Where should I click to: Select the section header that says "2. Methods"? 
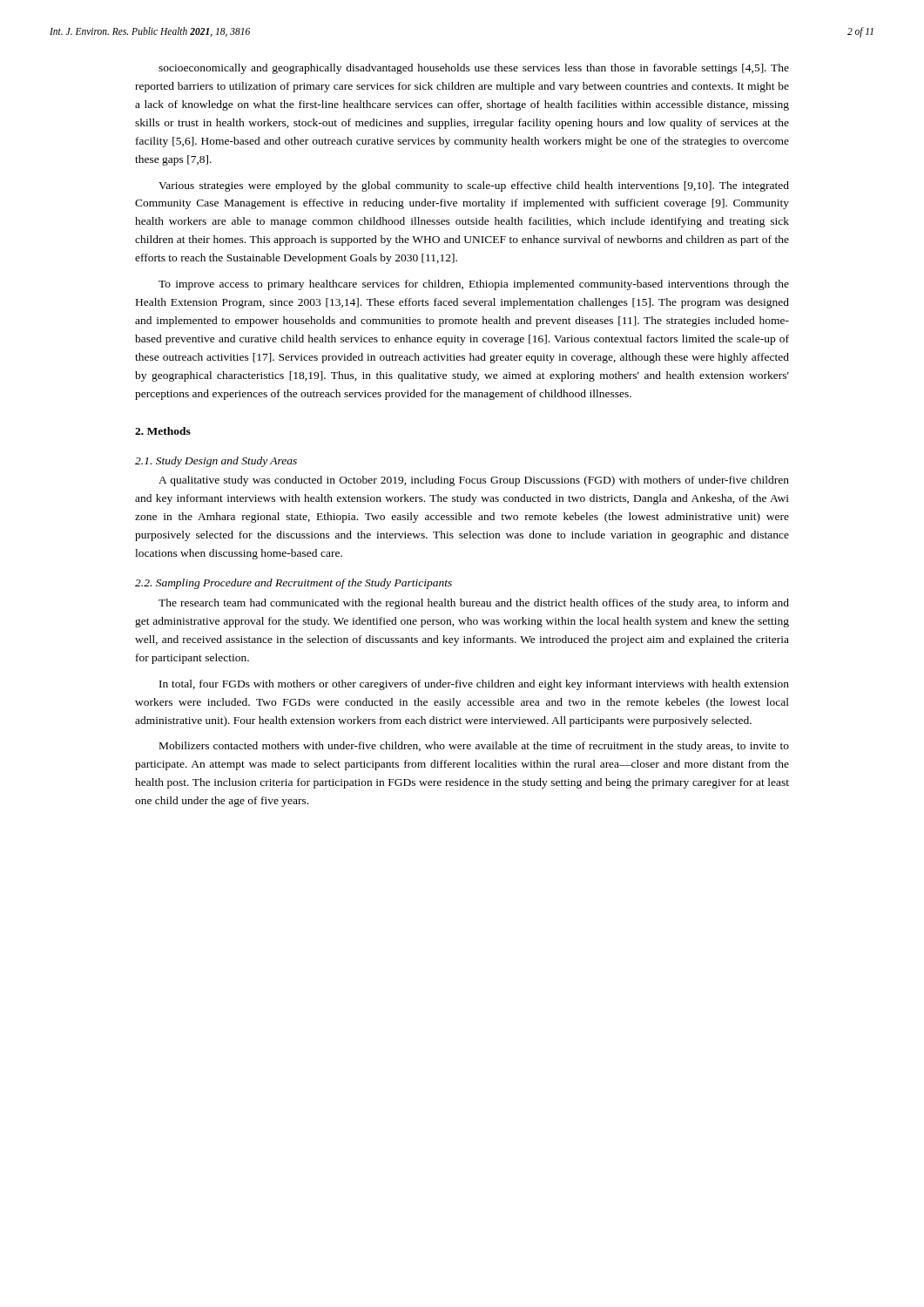click(163, 431)
